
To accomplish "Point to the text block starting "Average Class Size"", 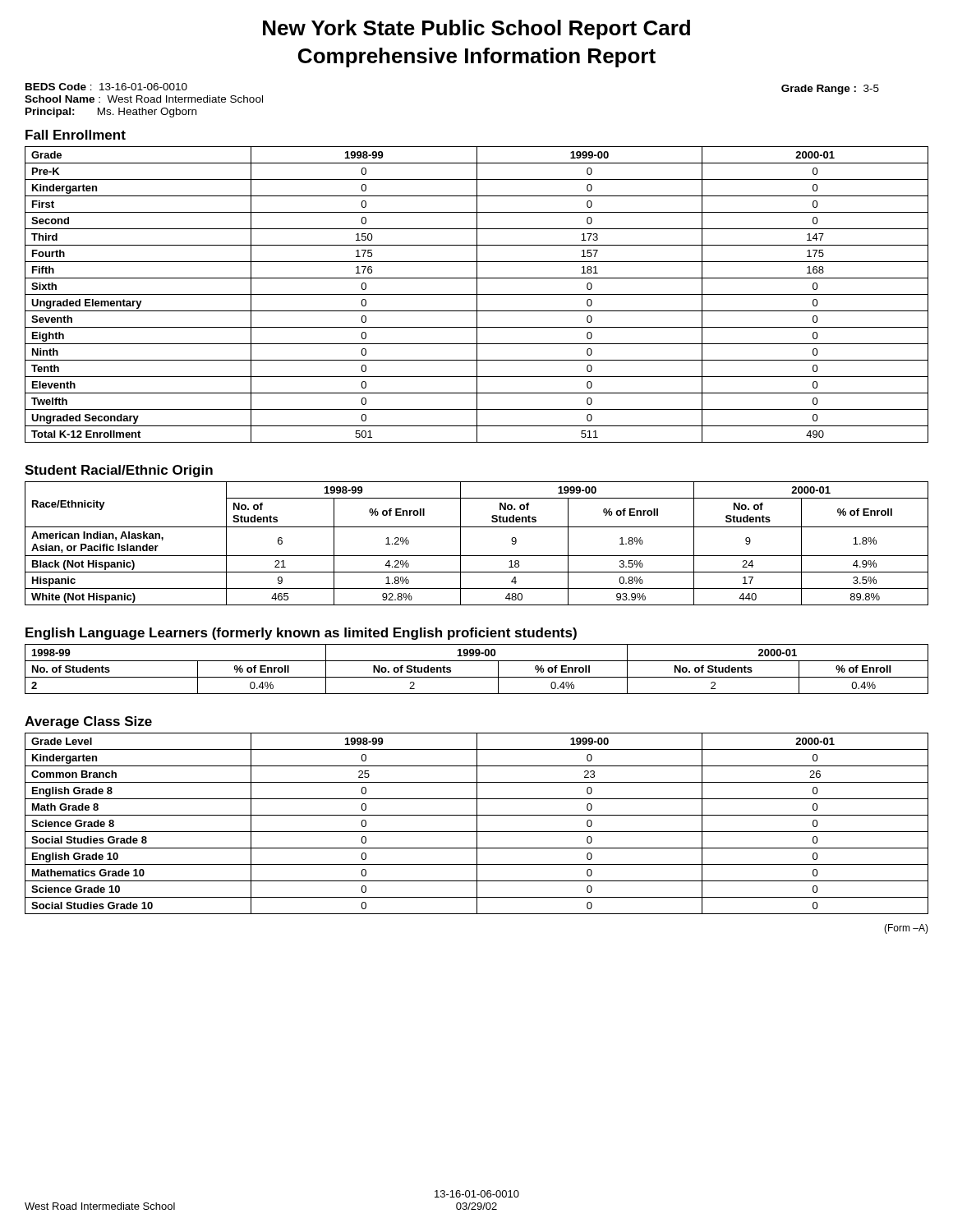I will 88,721.
